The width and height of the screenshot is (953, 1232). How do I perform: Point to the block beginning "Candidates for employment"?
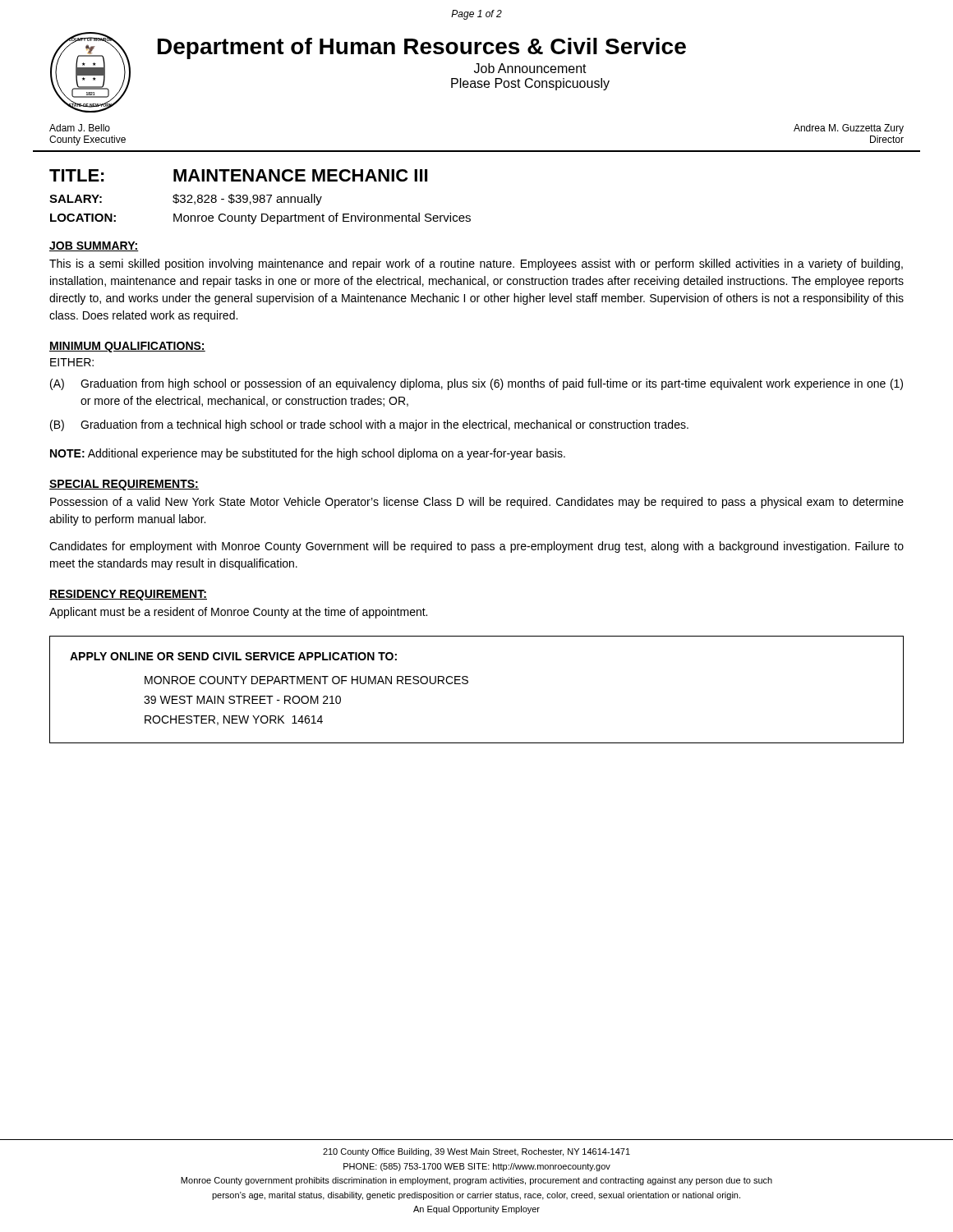pyautogui.click(x=476, y=555)
